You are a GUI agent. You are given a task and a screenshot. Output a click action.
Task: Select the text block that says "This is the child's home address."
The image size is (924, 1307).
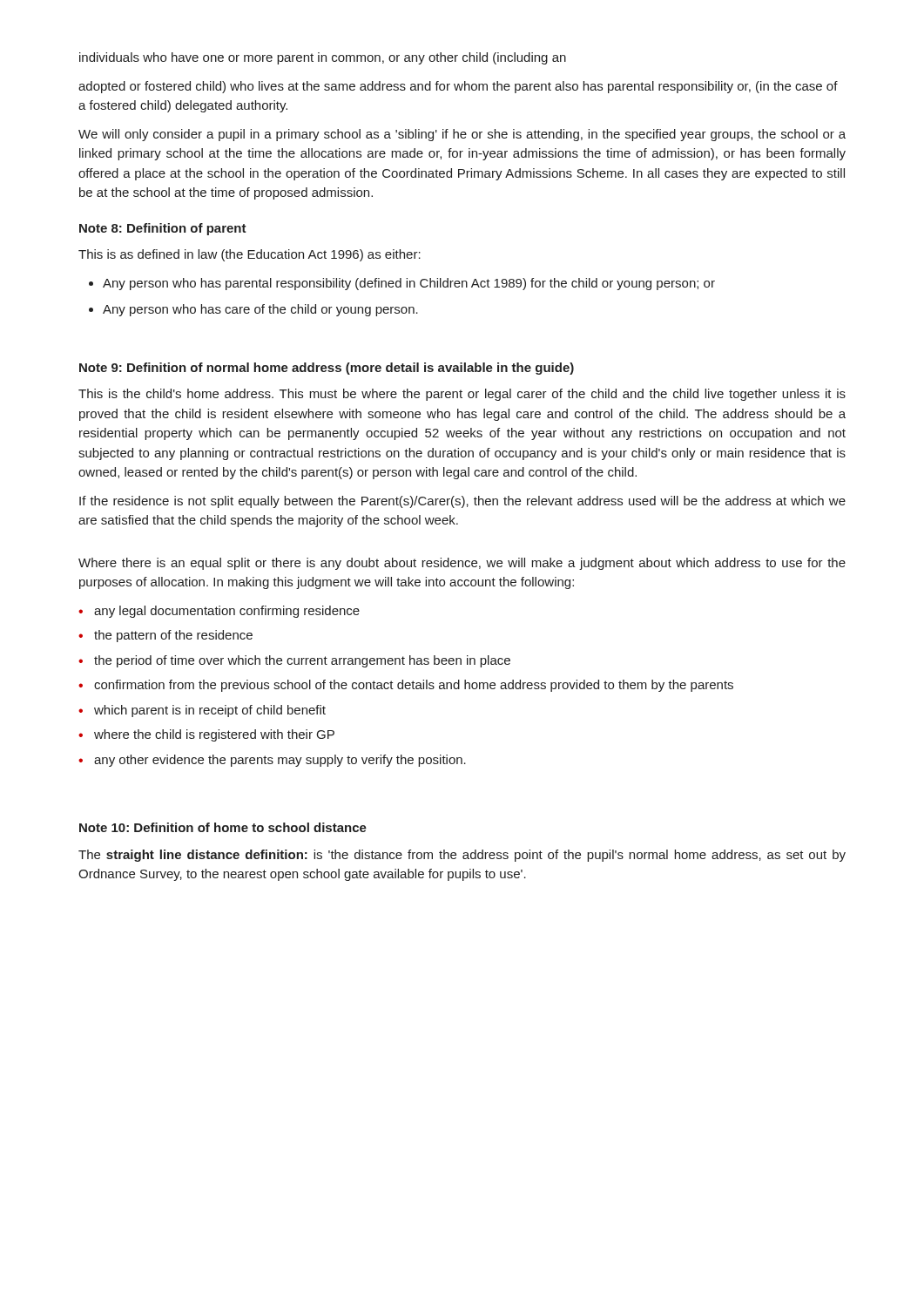coord(462,433)
